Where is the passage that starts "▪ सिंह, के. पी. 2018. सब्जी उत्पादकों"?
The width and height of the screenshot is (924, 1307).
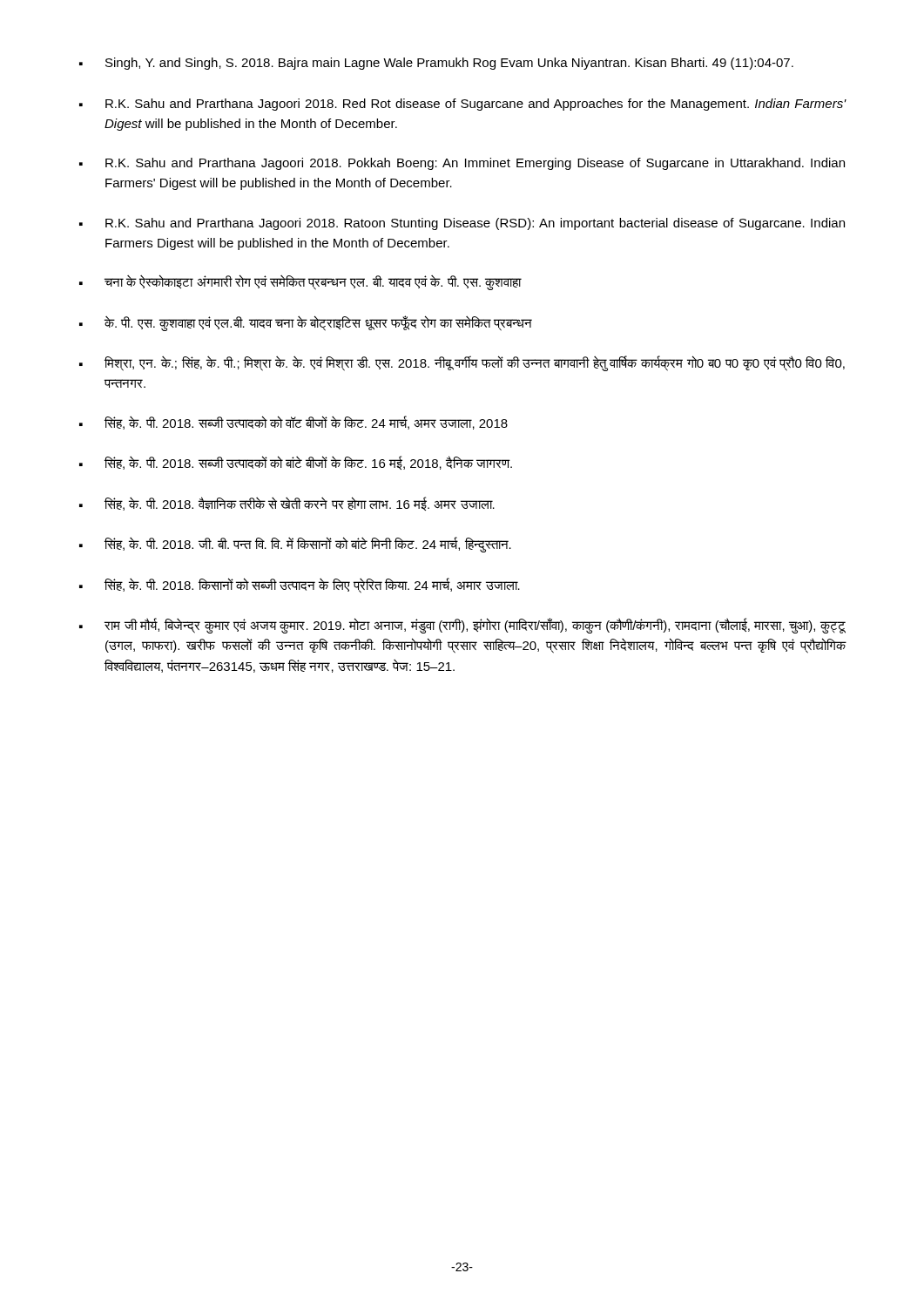(462, 464)
